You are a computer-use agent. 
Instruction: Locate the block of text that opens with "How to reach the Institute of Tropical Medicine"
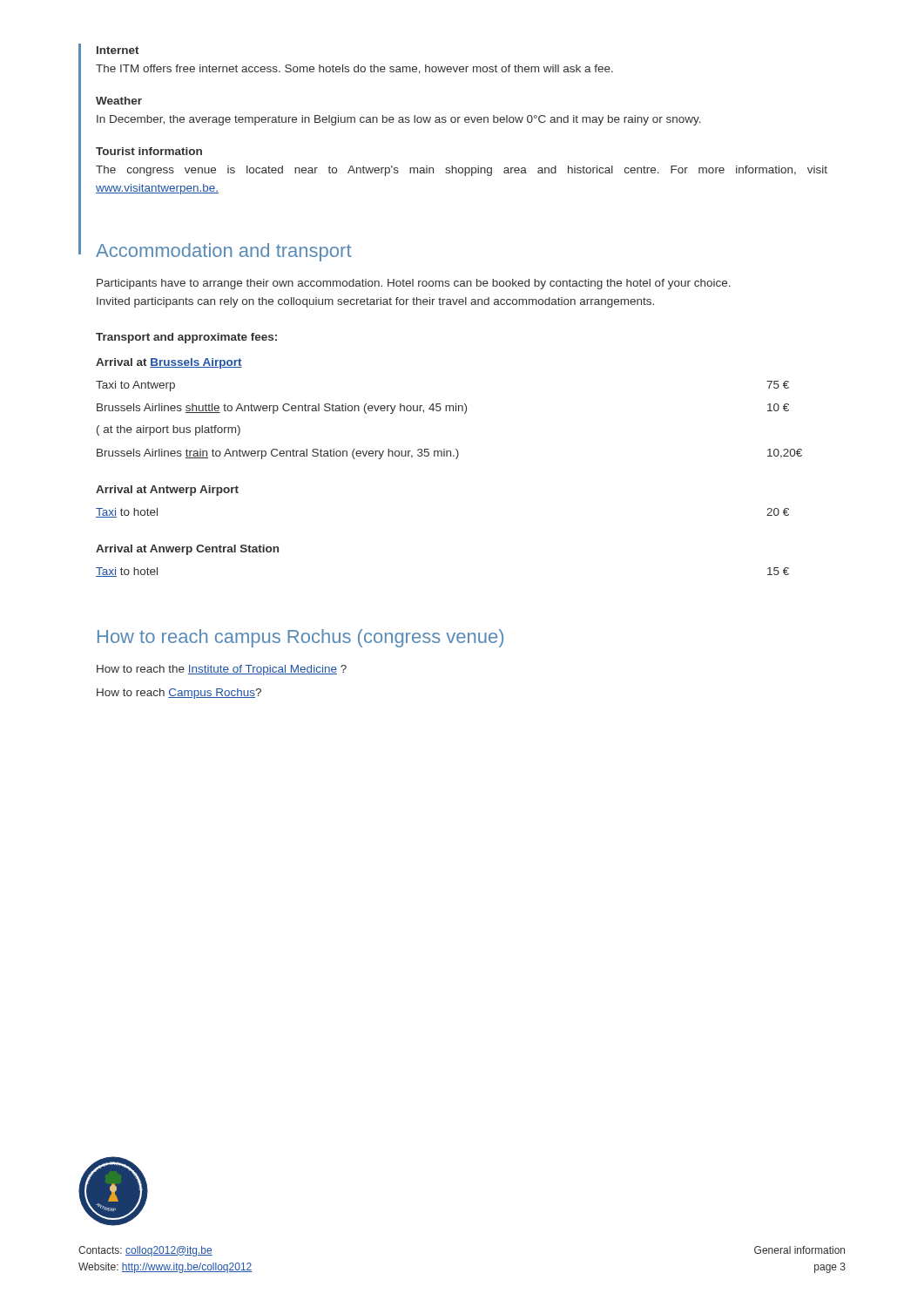[x=221, y=669]
